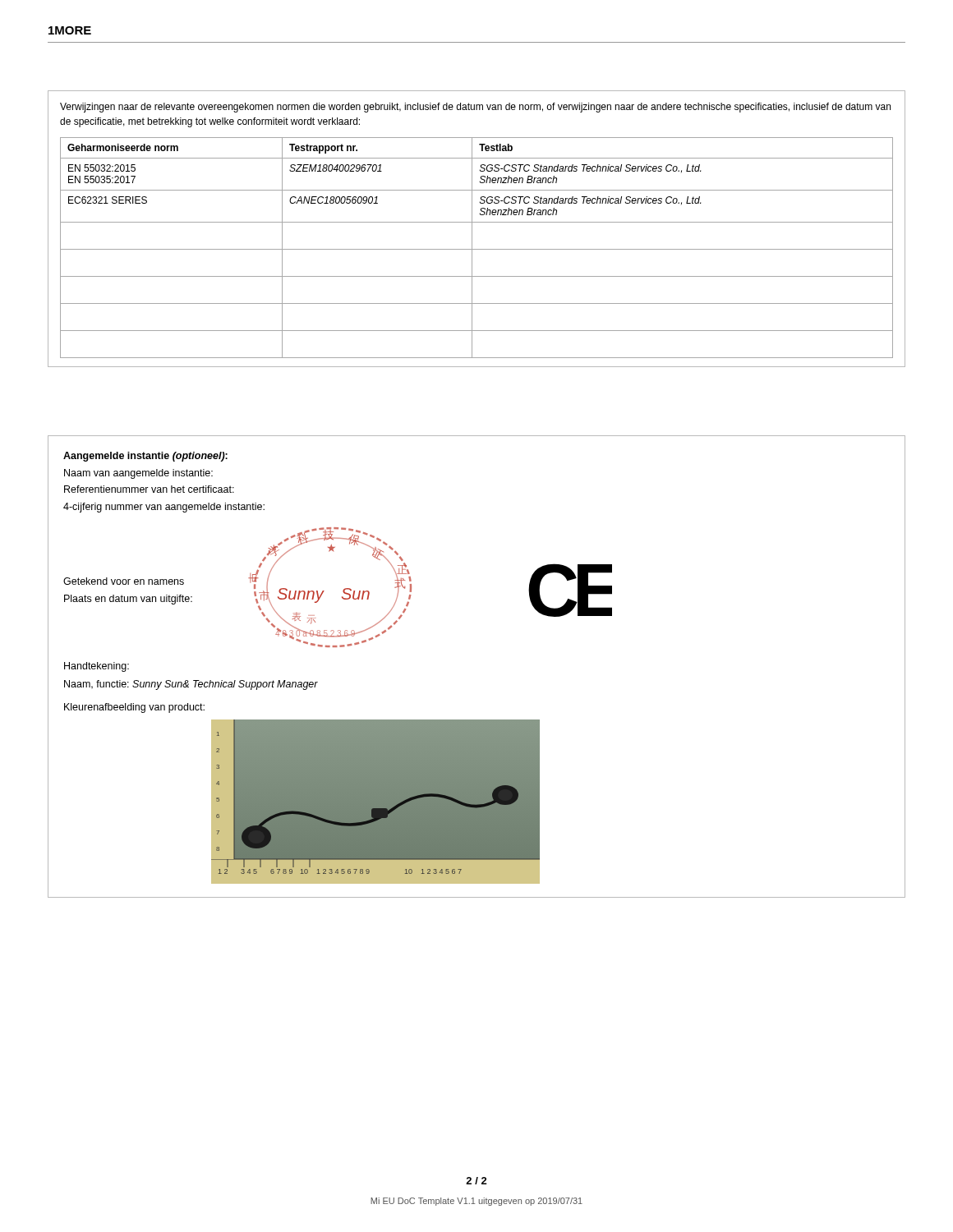Select the text block with the text "Verwijzingen naar de"
Screen dimensions: 1232x953
pos(476,114)
